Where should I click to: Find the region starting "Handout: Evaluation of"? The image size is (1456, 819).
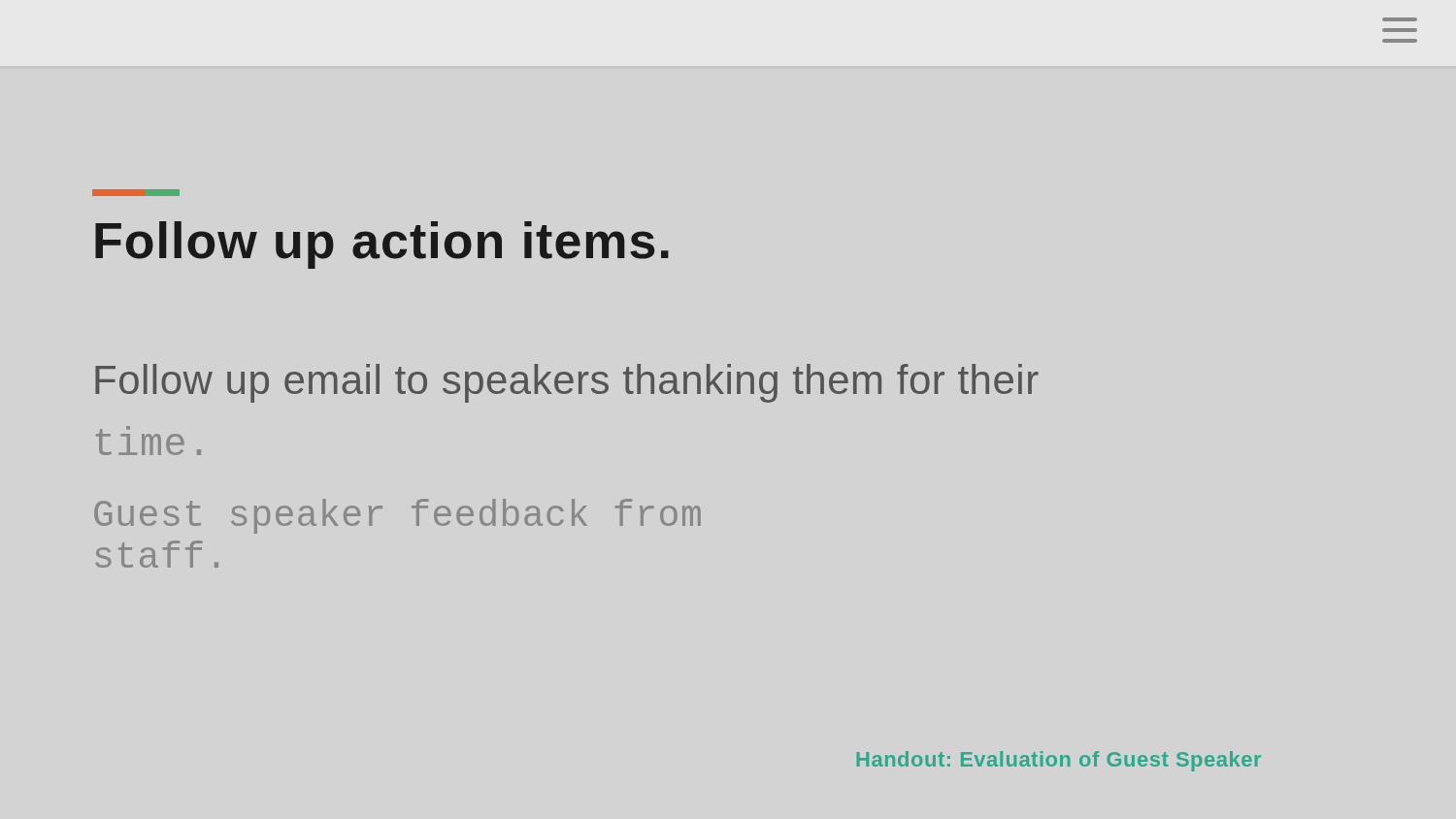point(1059,759)
